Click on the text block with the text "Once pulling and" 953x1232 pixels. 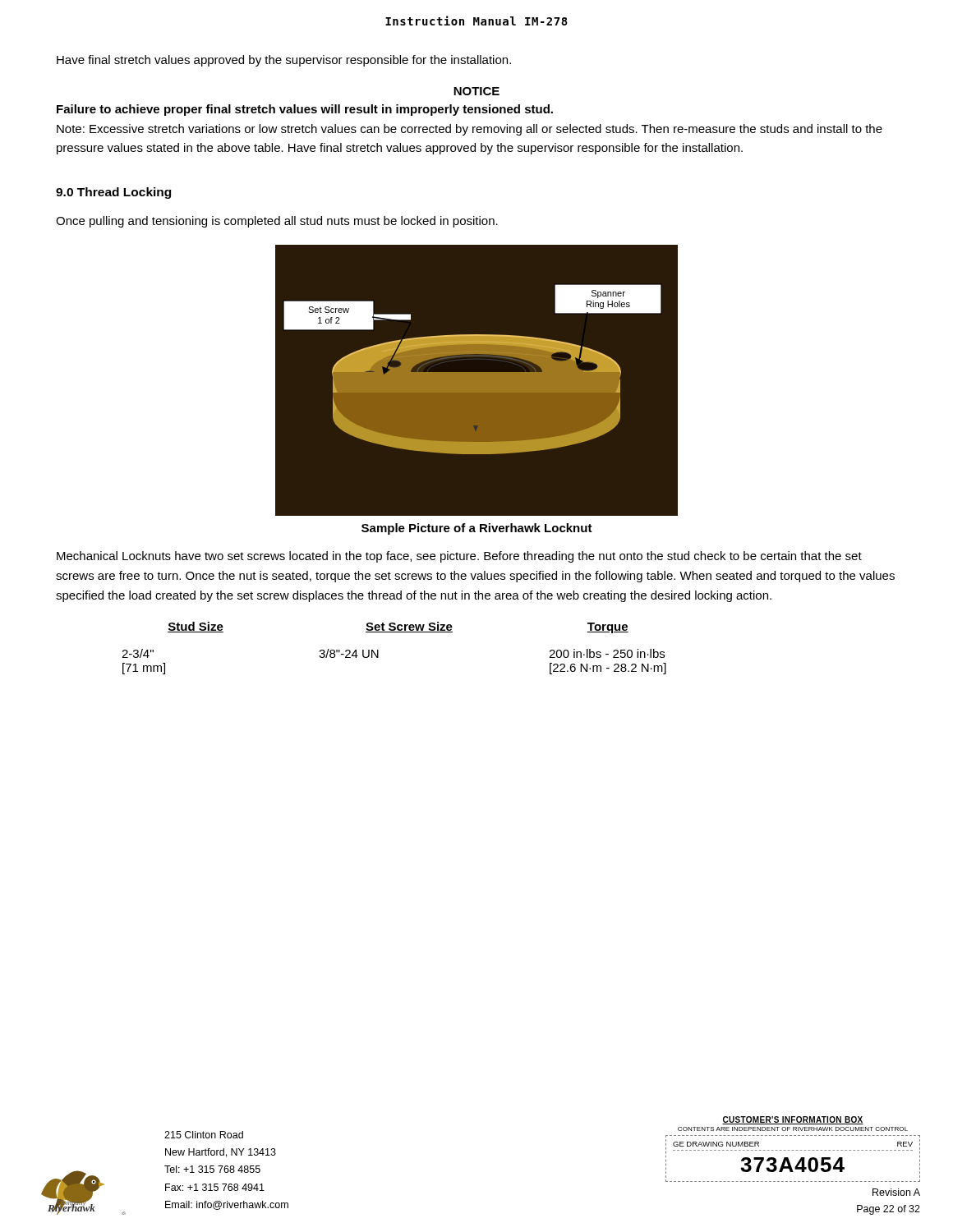pos(277,221)
